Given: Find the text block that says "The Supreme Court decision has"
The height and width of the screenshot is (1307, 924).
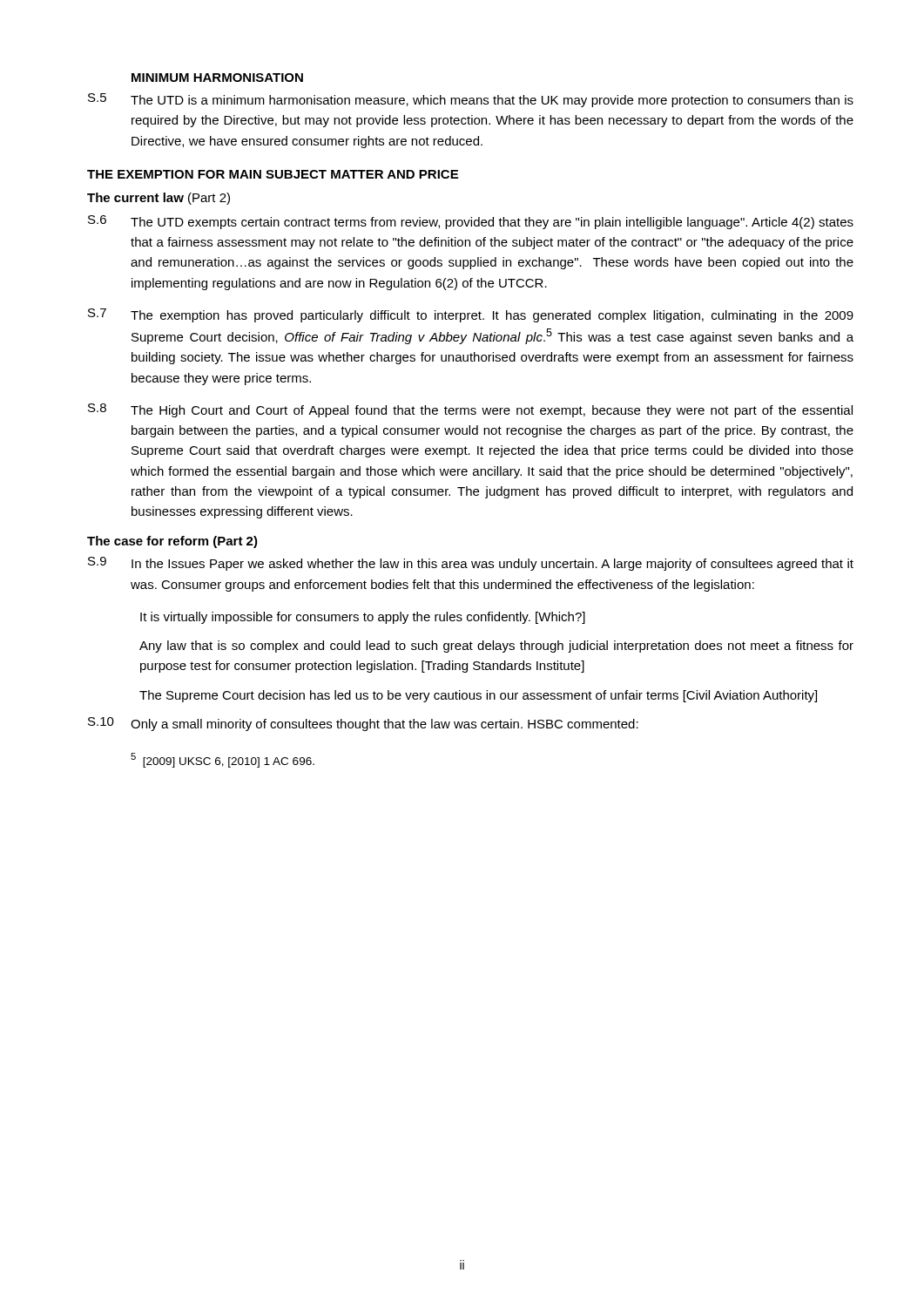Looking at the screenshot, I should [479, 694].
